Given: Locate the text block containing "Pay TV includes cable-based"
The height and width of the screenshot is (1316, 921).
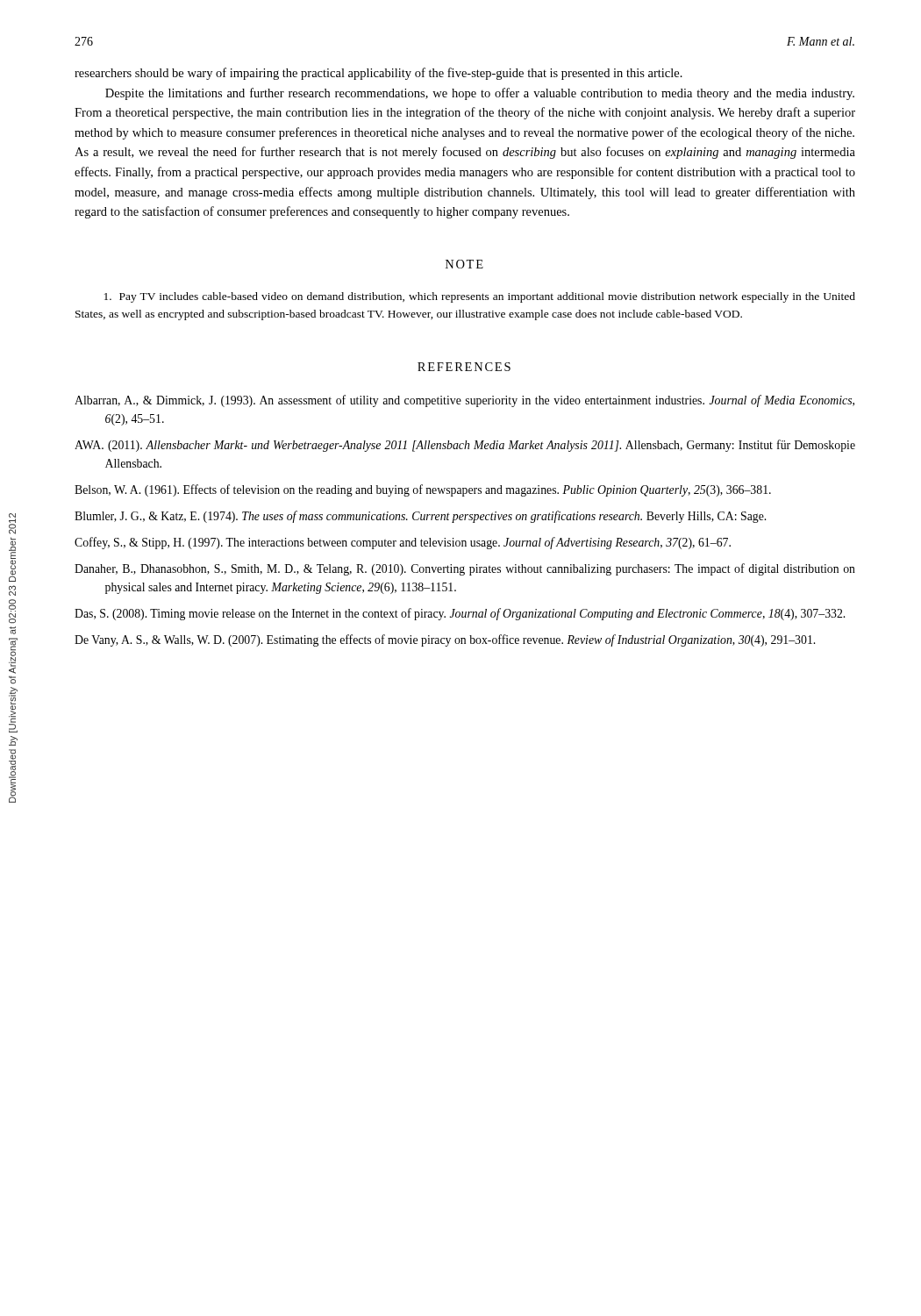Looking at the screenshot, I should coord(465,305).
